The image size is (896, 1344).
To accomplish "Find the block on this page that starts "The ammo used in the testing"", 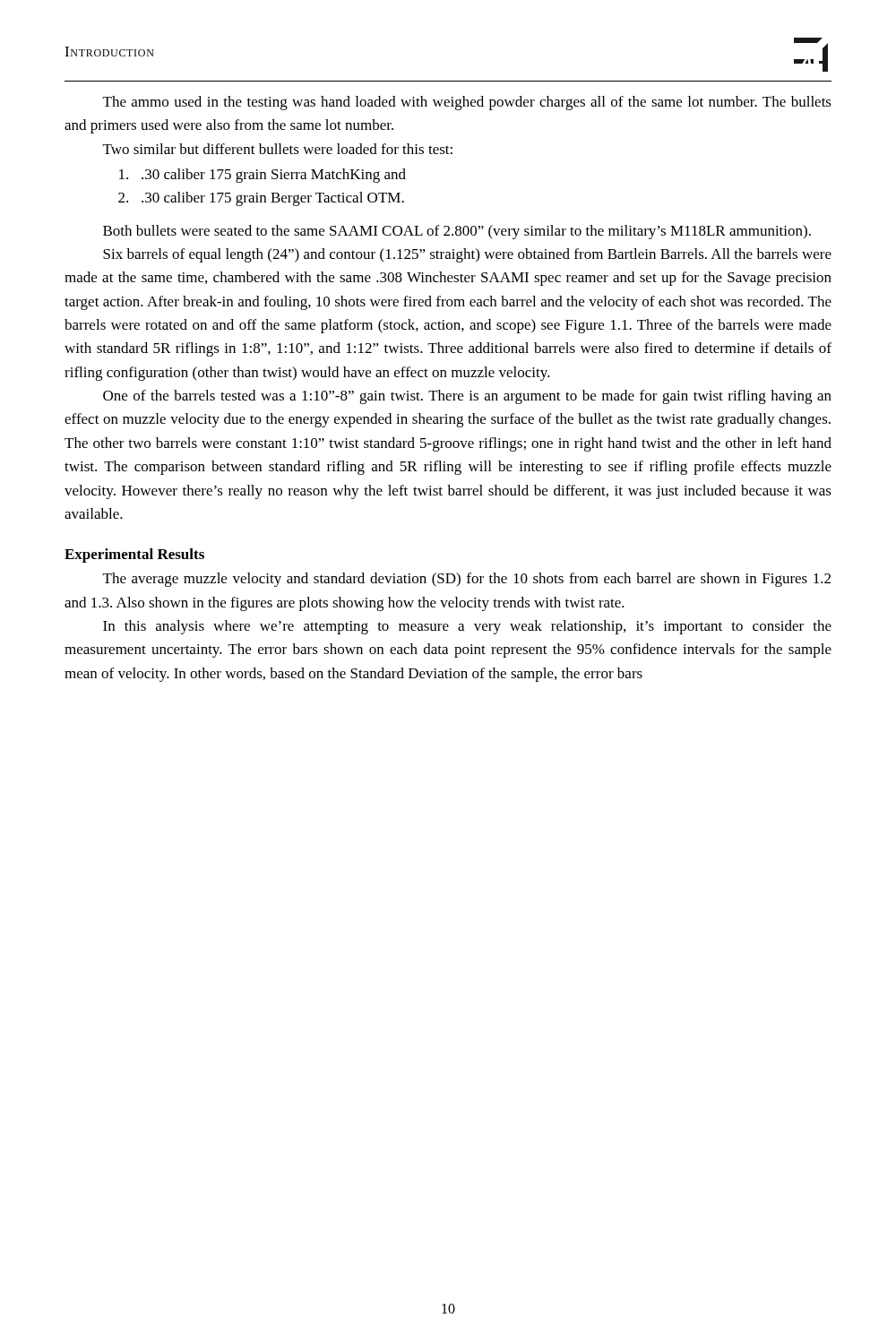I will pos(448,114).
